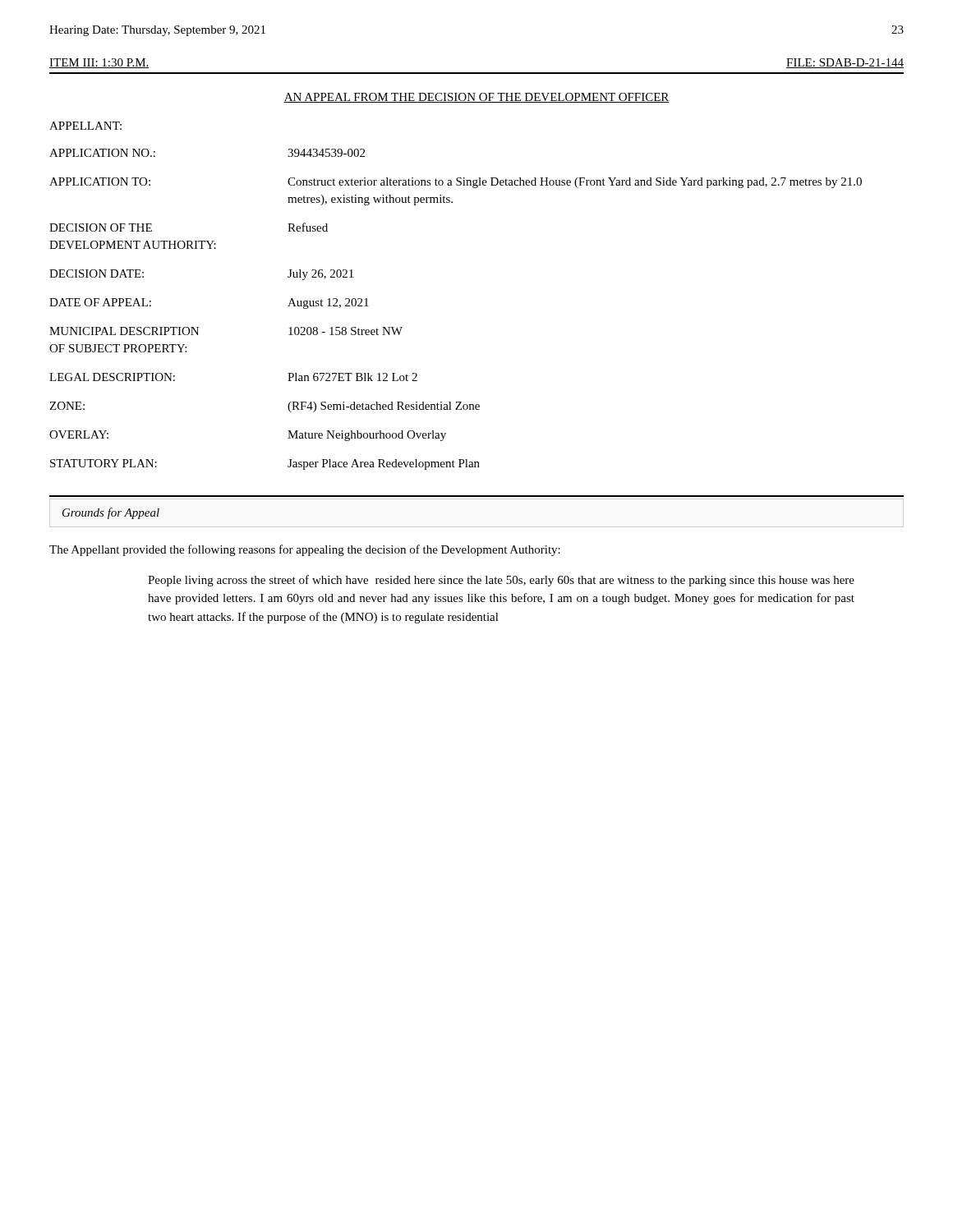
Task: Find the block starting "The Appellant provided the following reasons for appealing"
Action: [305, 549]
